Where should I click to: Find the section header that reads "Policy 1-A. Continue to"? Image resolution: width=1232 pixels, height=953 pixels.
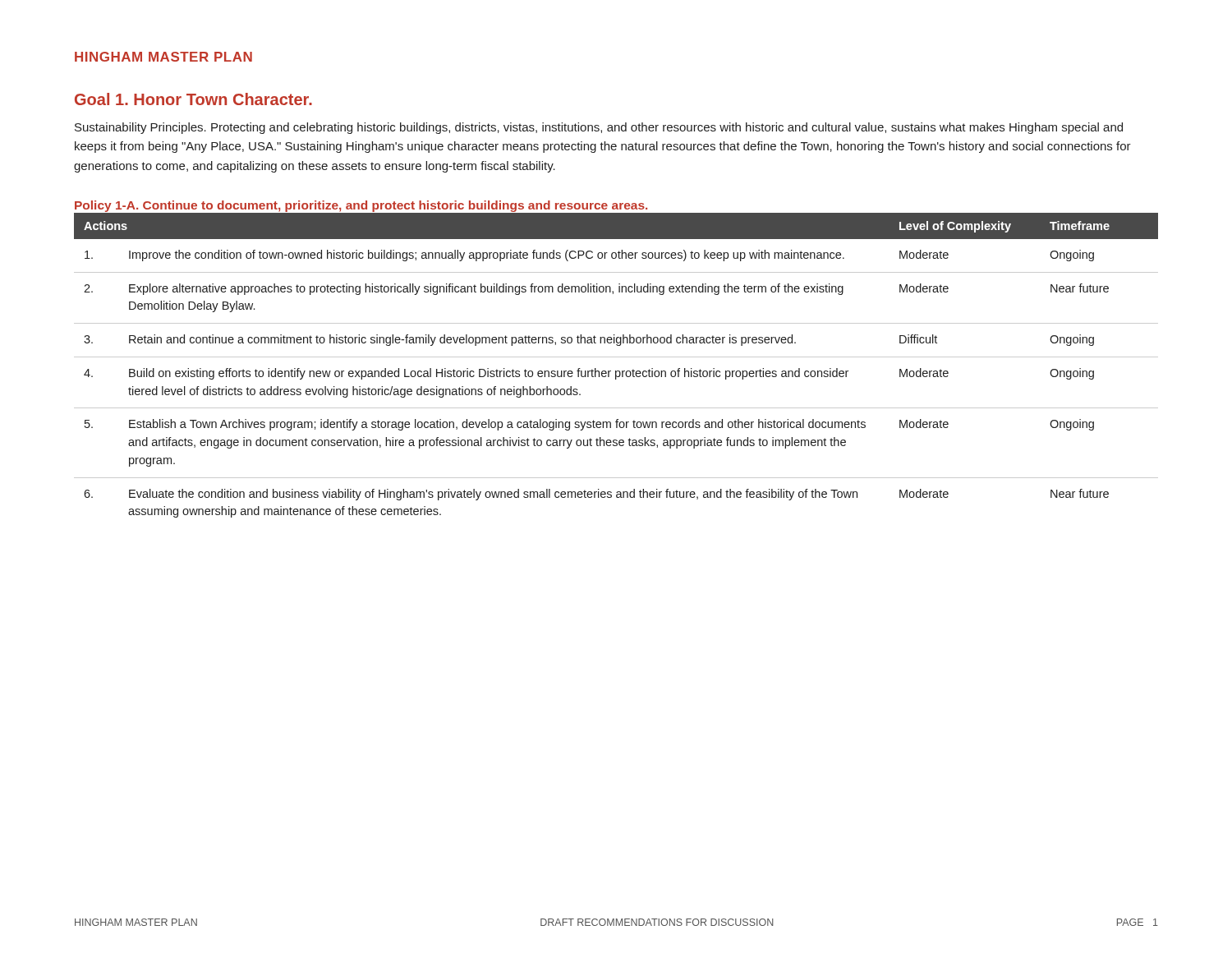tap(361, 205)
